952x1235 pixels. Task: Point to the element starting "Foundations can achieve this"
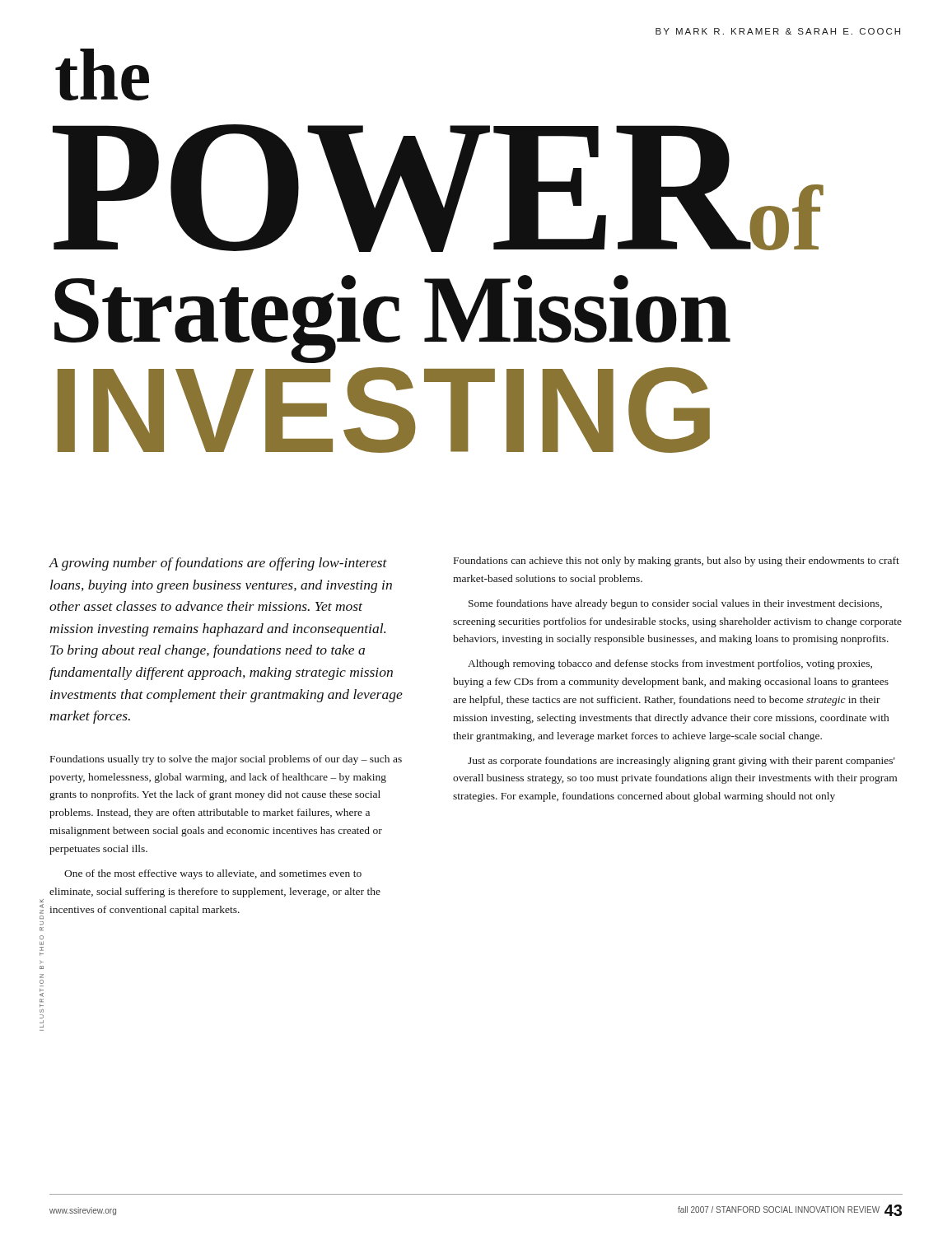pyautogui.click(x=678, y=679)
